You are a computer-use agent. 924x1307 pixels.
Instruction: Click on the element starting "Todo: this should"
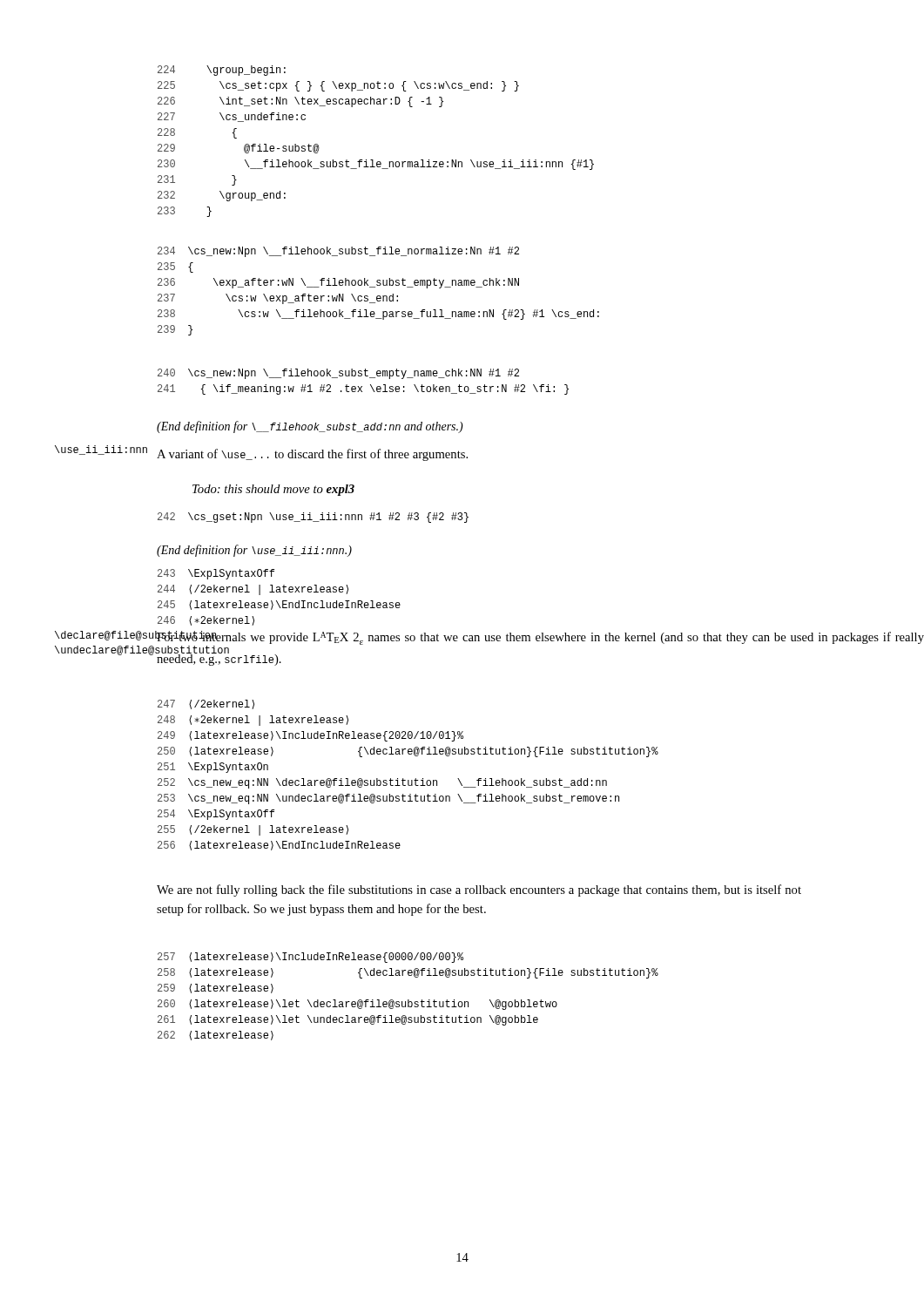(x=273, y=490)
